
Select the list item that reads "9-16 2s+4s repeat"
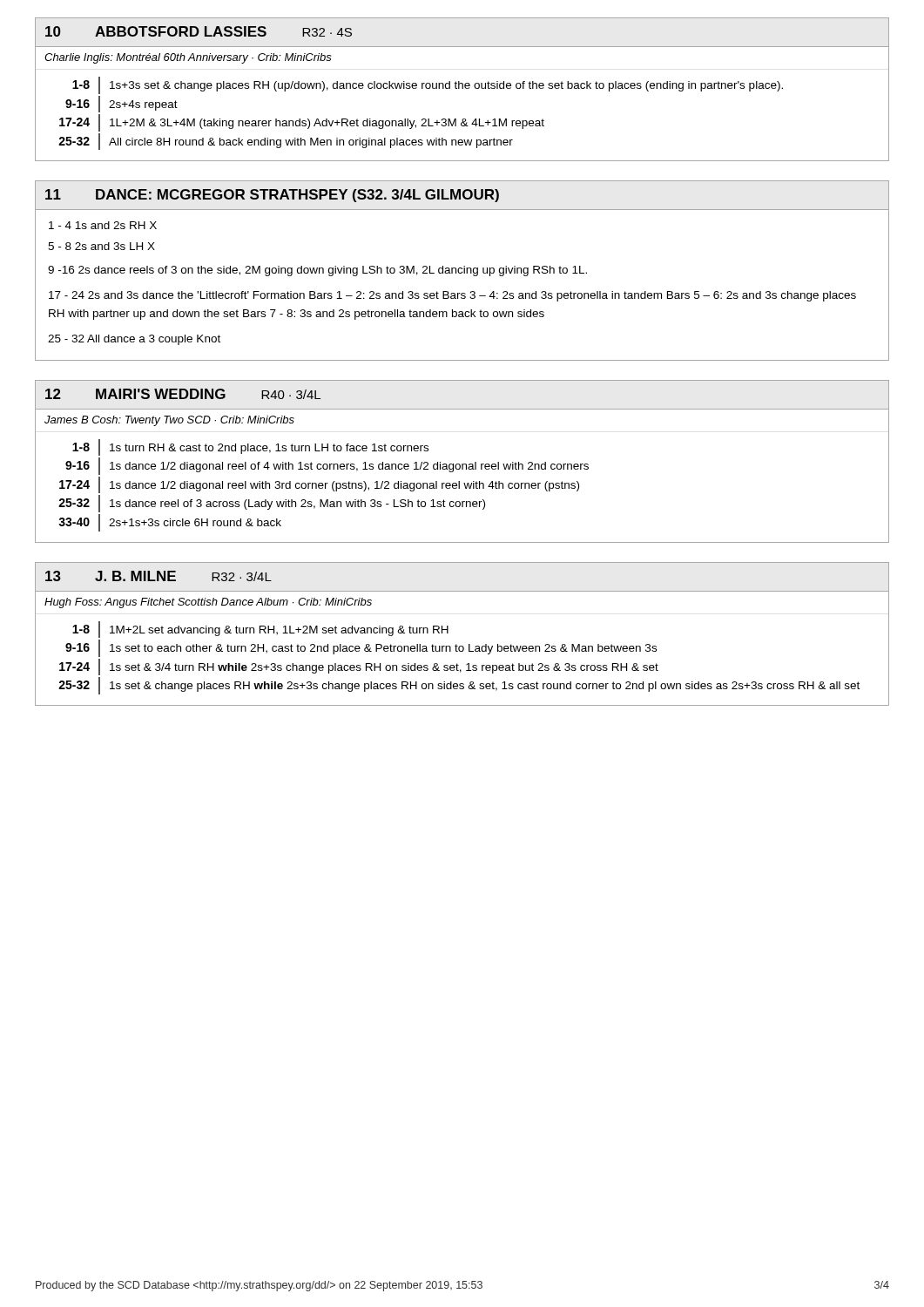coord(121,104)
